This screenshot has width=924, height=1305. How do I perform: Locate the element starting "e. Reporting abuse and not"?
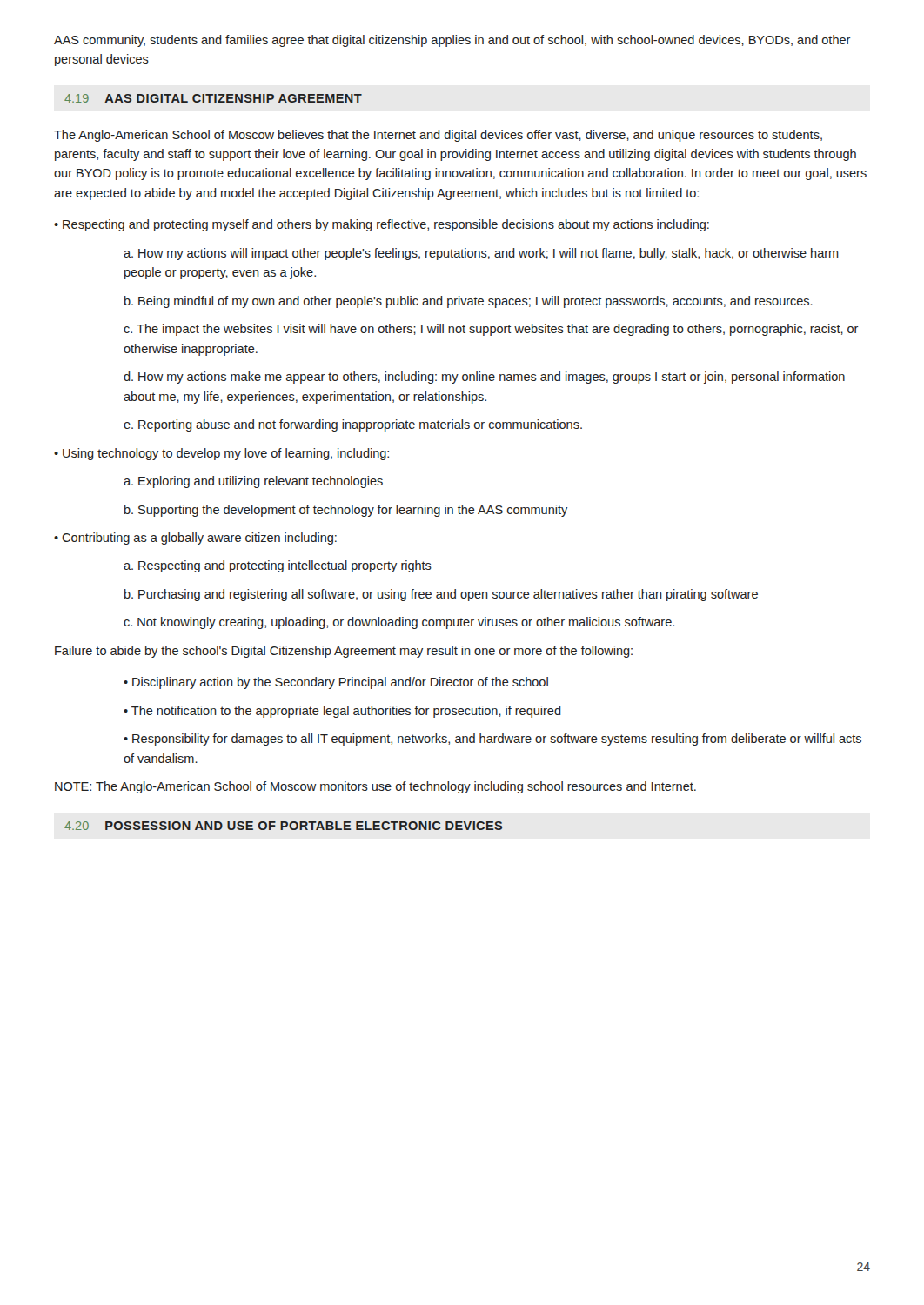(353, 425)
